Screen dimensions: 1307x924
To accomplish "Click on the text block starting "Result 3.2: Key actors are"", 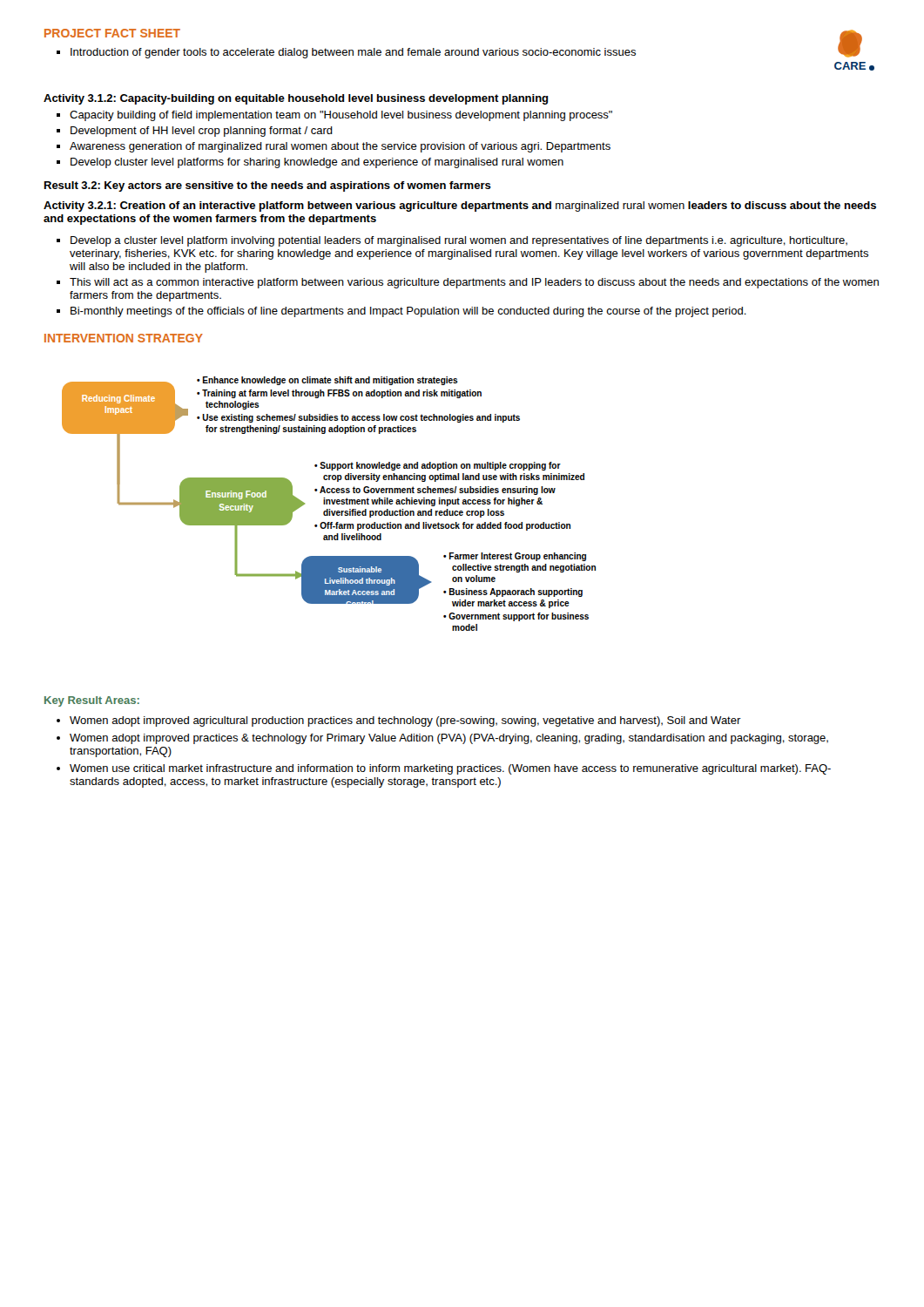I will (267, 185).
